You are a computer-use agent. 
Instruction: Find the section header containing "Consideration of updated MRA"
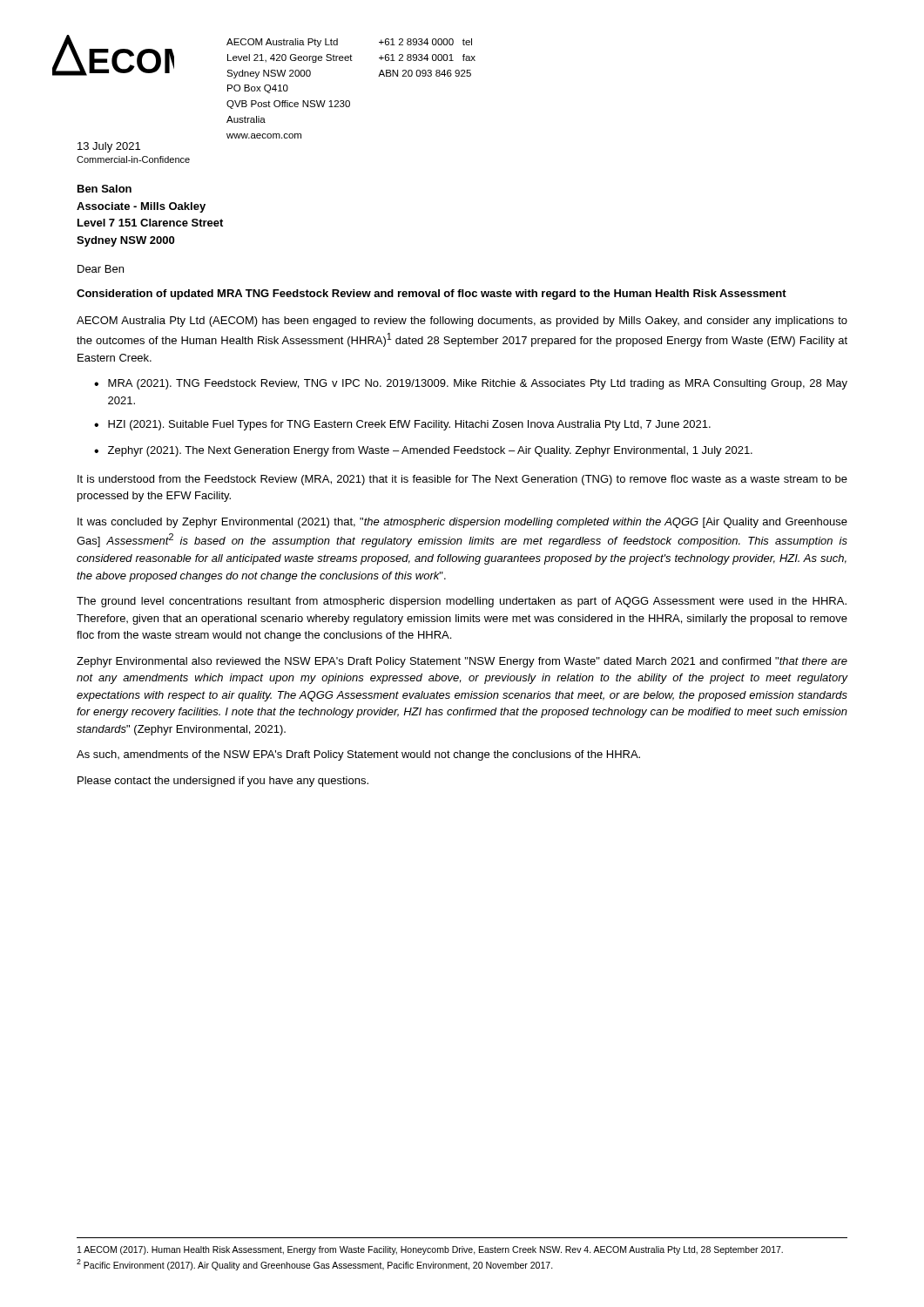click(x=431, y=293)
